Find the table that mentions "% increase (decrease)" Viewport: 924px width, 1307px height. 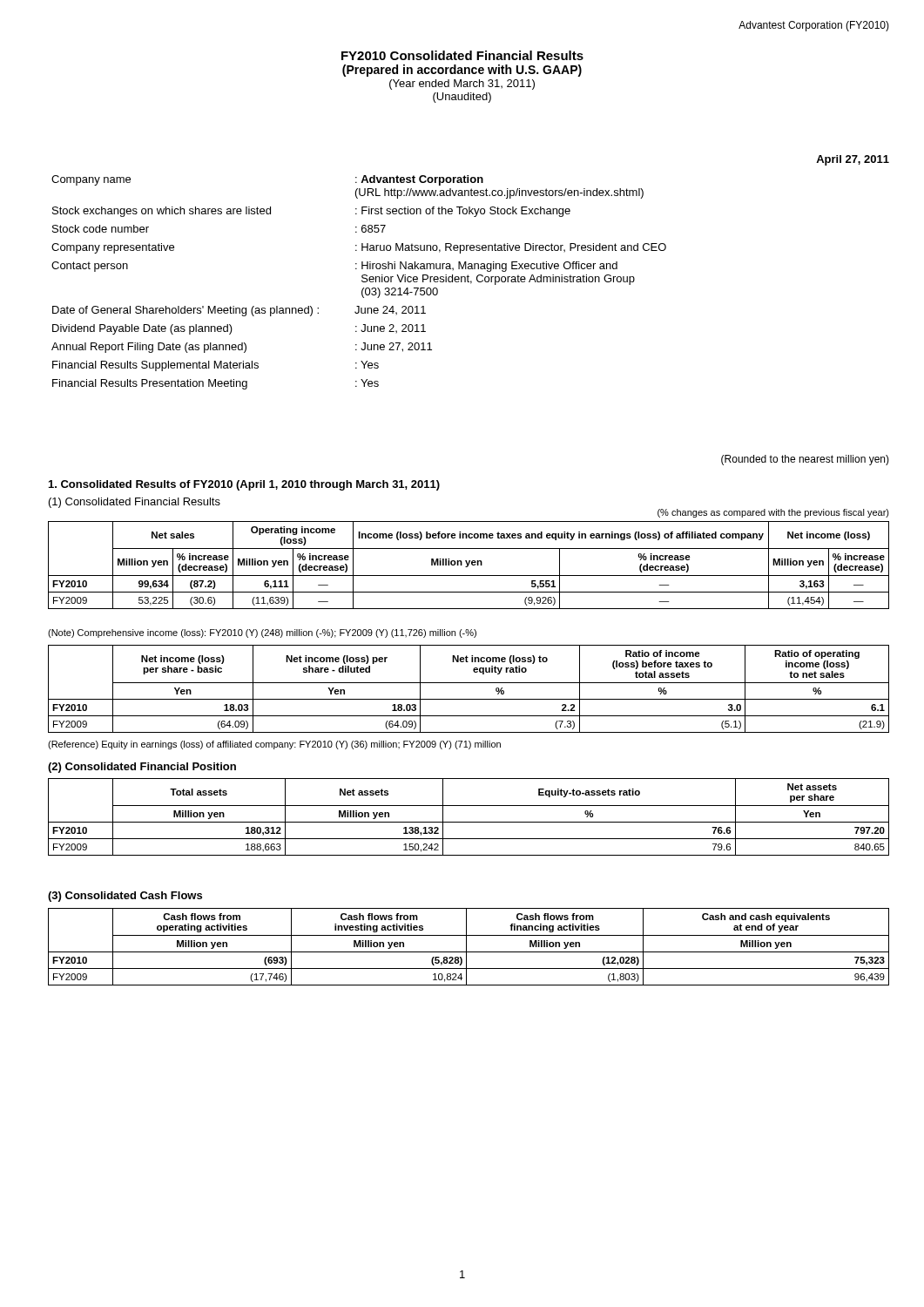click(x=469, y=565)
